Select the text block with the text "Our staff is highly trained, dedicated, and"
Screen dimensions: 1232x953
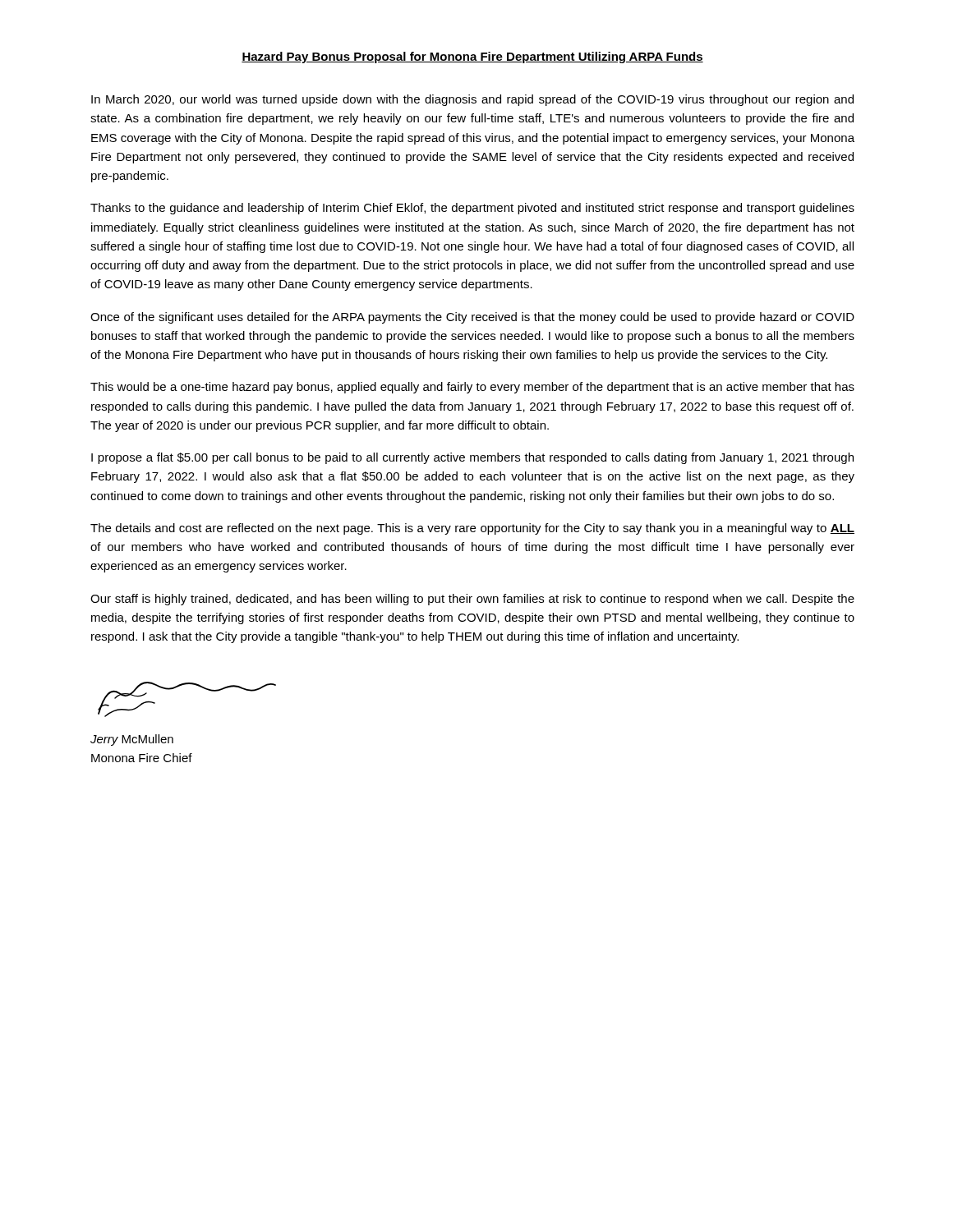point(472,617)
